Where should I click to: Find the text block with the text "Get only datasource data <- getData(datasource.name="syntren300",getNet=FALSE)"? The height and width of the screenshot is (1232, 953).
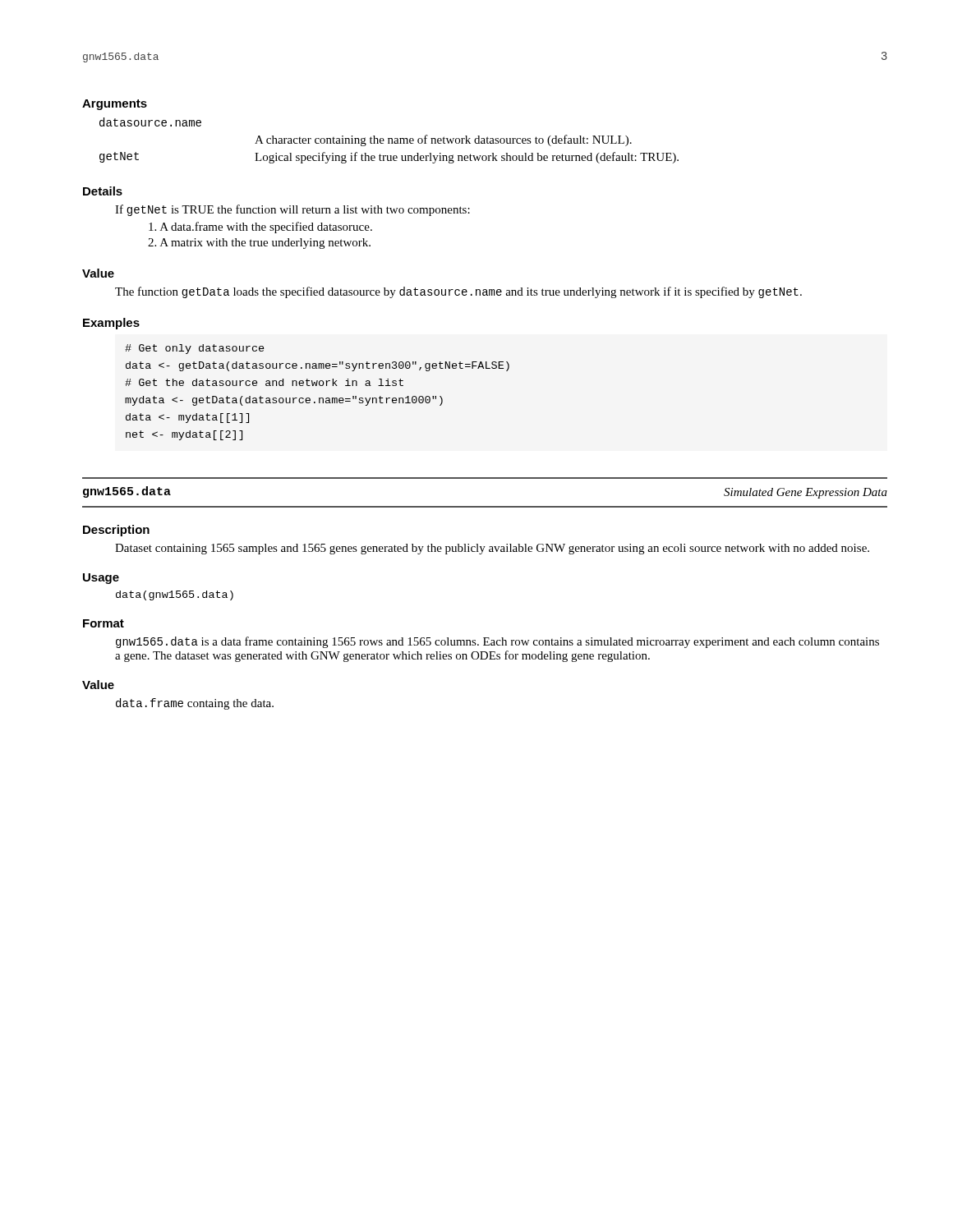point(318,392)
